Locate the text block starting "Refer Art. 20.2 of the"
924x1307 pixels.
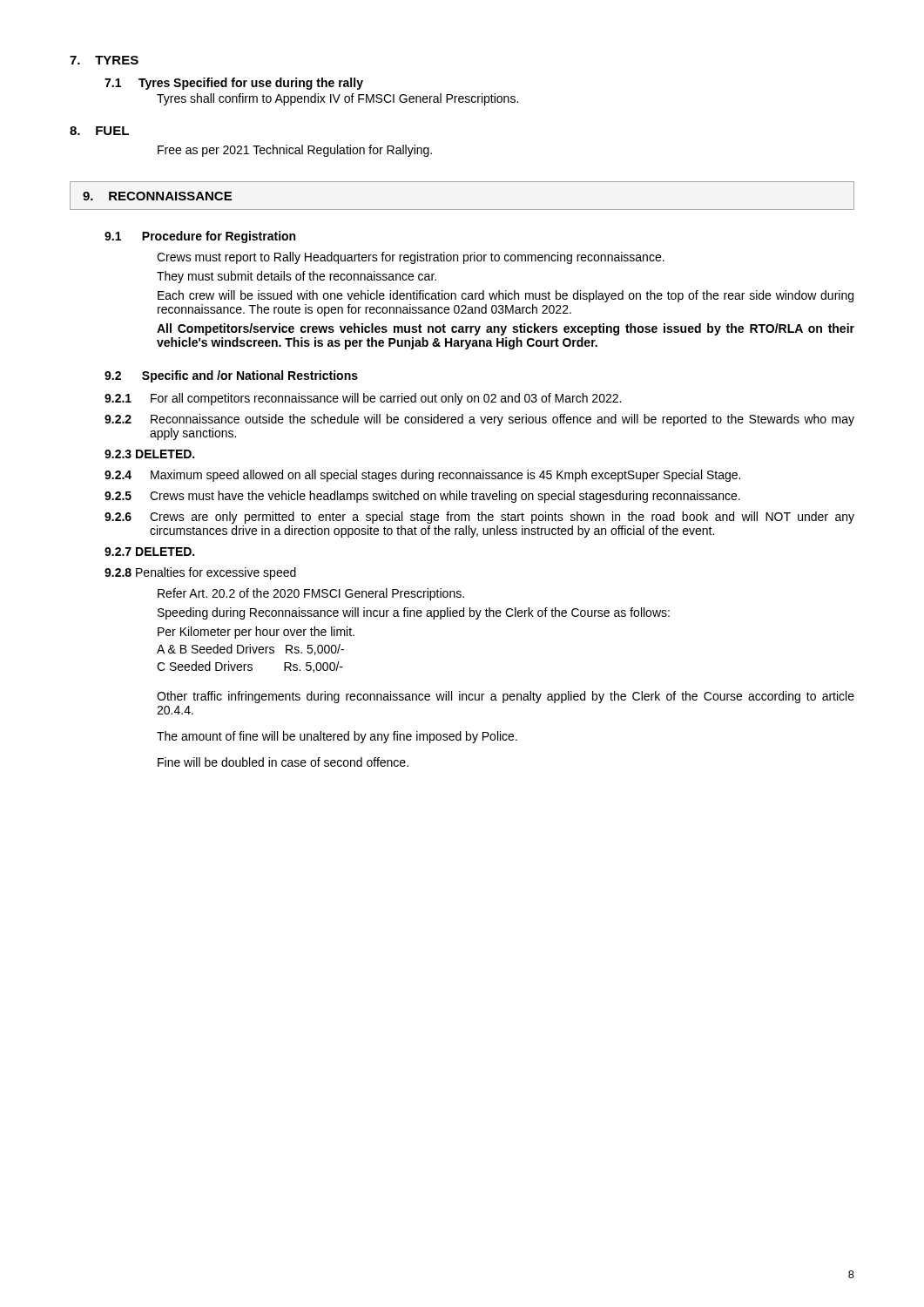tap(311, 593)
